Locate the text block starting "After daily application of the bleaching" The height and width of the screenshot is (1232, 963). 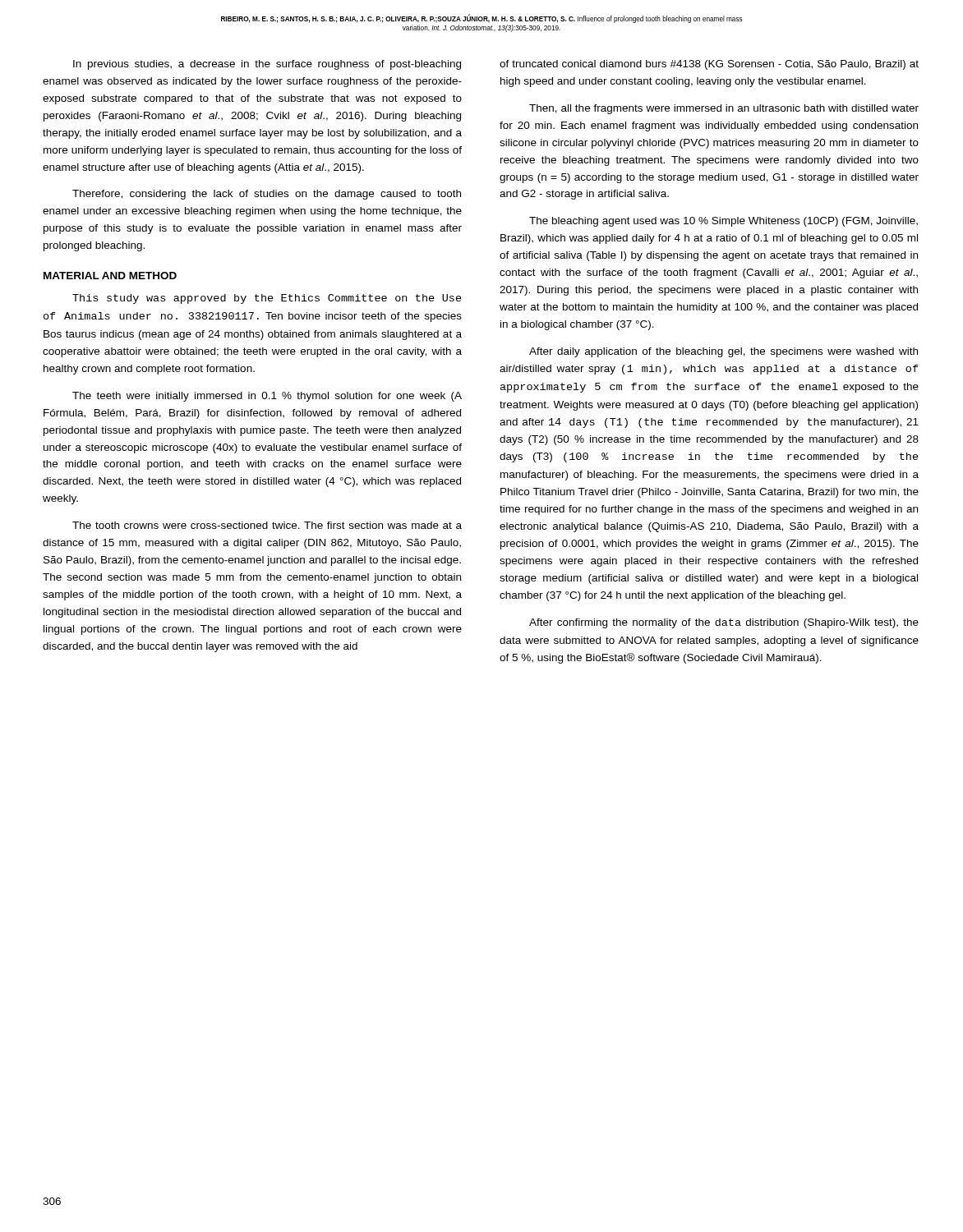[x=709, y=473]
